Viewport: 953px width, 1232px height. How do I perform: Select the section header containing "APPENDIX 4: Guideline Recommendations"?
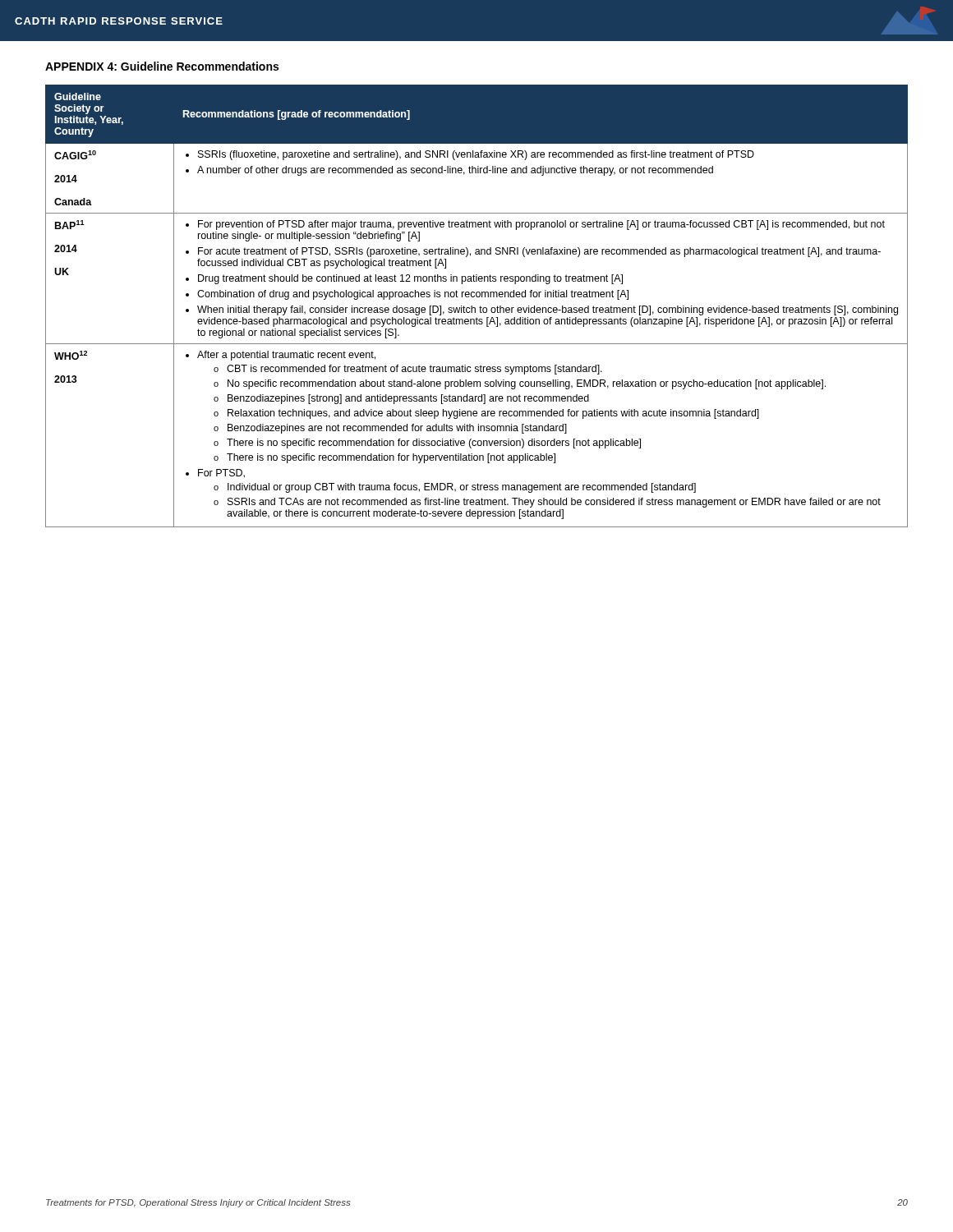point(162,67)
